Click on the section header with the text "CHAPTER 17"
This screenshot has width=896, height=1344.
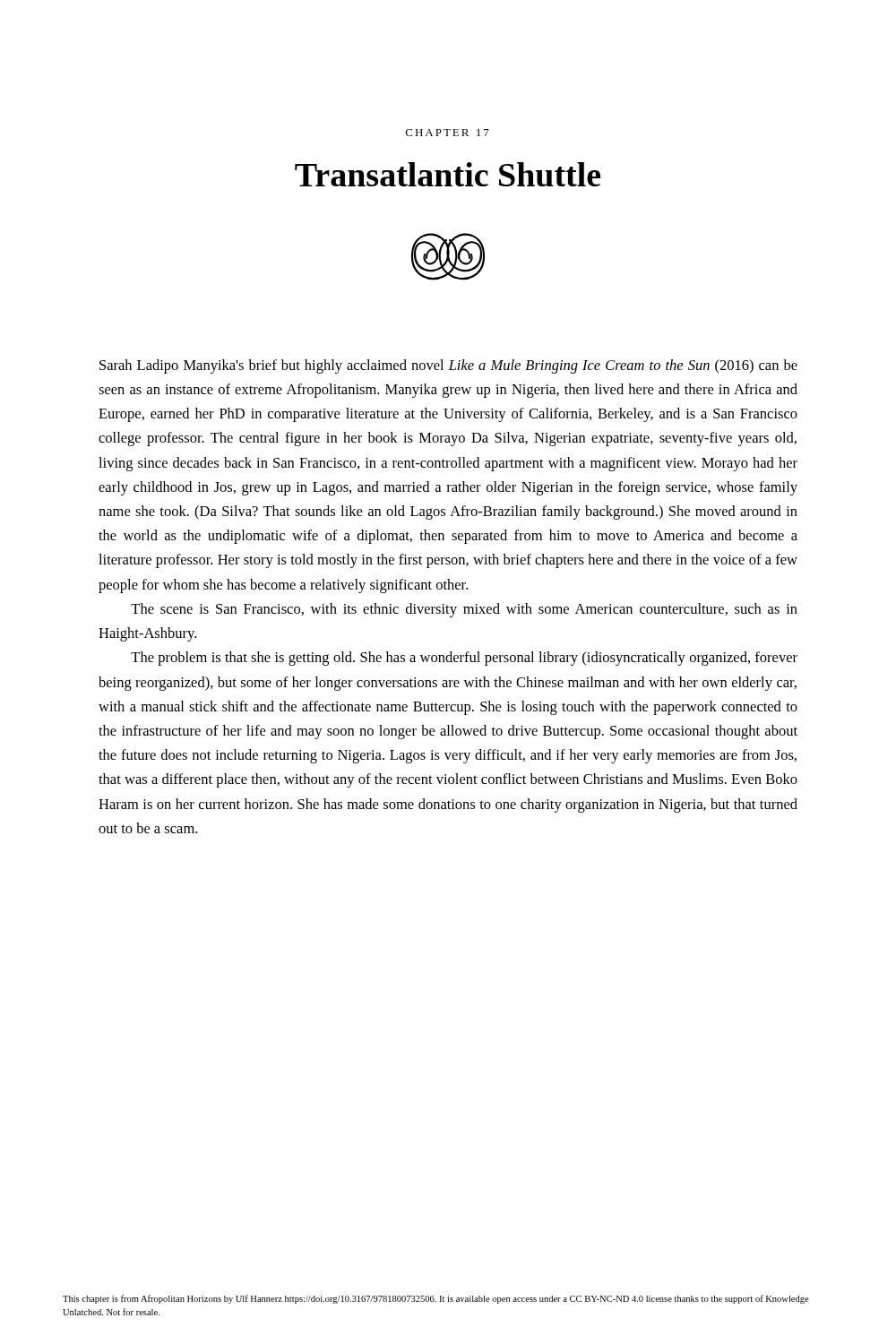coord(448,132)
